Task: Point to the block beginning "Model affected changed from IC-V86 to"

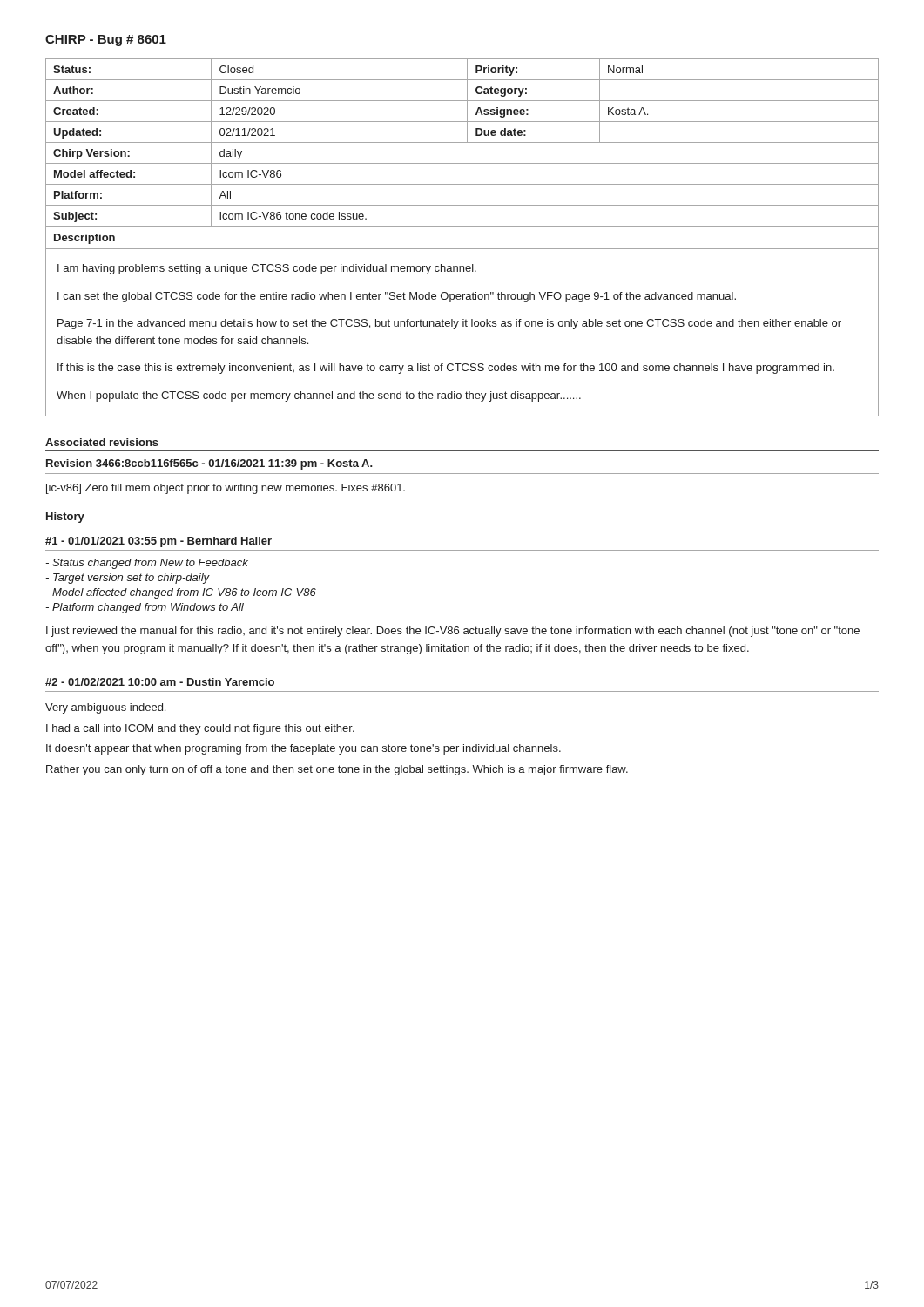Action: 181,592
